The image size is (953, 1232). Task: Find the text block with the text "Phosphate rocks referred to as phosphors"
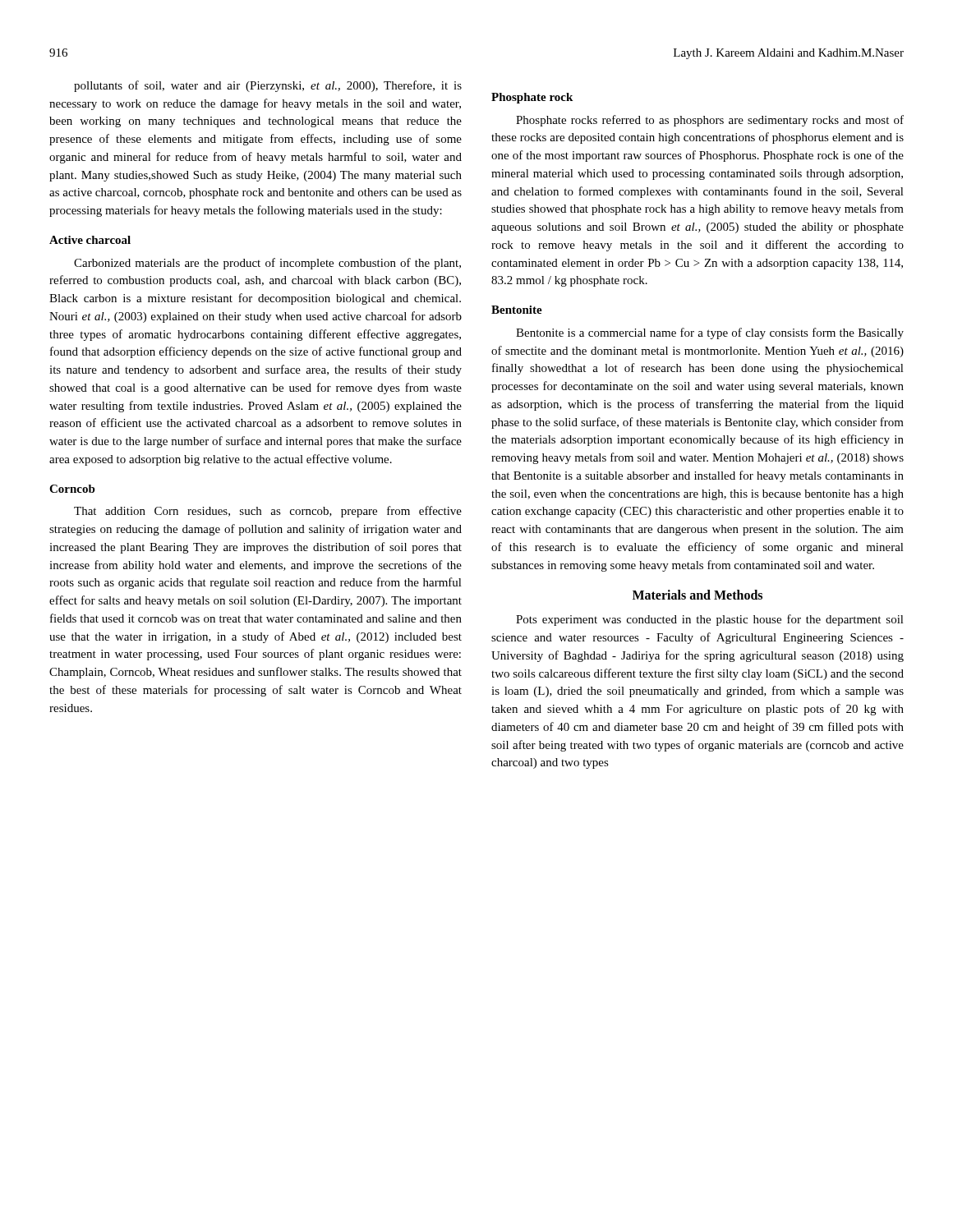click(x=698, y=201)
